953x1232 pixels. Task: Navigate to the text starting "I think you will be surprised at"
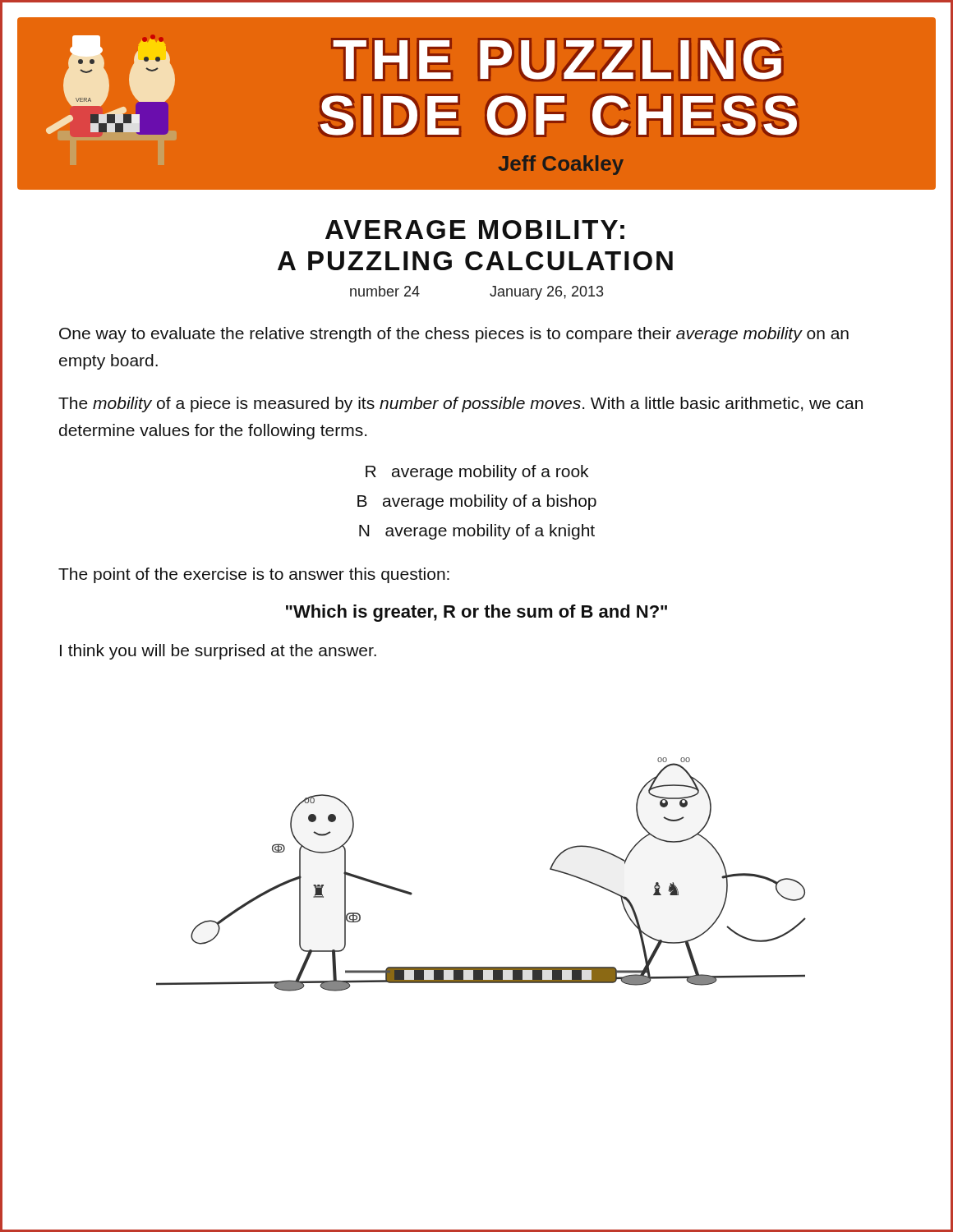point(218,650)
